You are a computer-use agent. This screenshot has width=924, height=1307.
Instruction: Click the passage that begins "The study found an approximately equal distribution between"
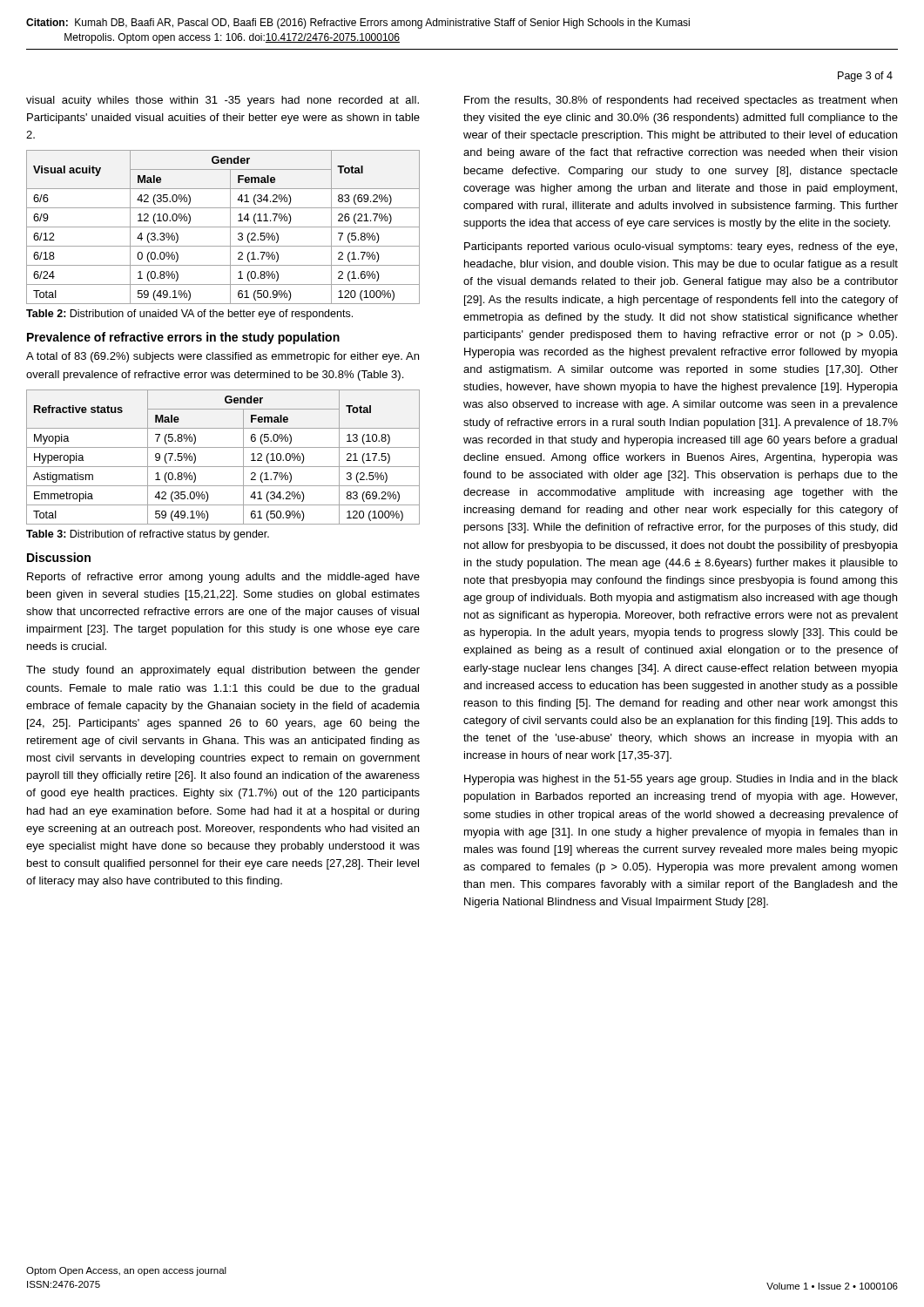click(x=223, y=775)
